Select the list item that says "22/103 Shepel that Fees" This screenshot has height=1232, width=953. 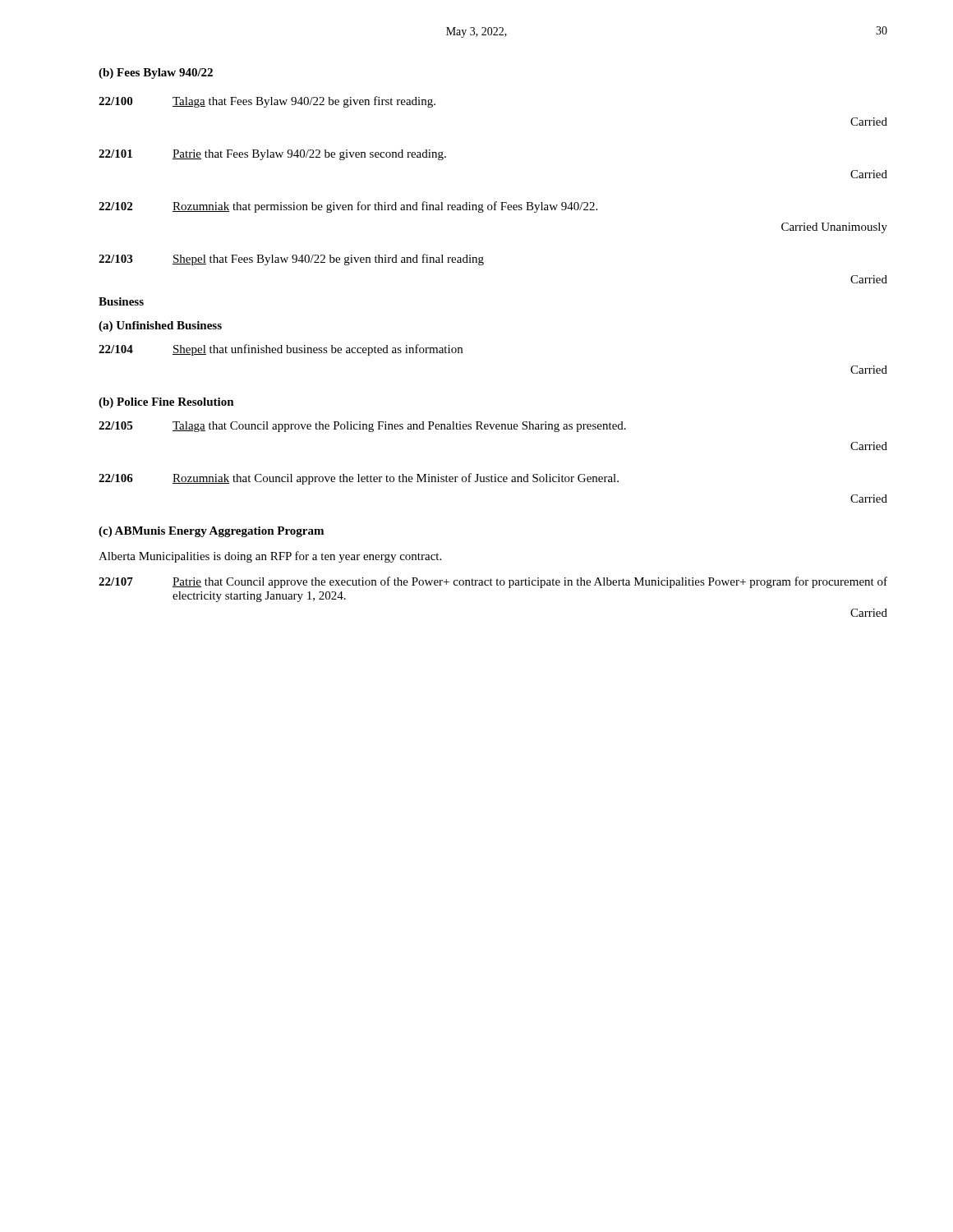tap(493, 259)
